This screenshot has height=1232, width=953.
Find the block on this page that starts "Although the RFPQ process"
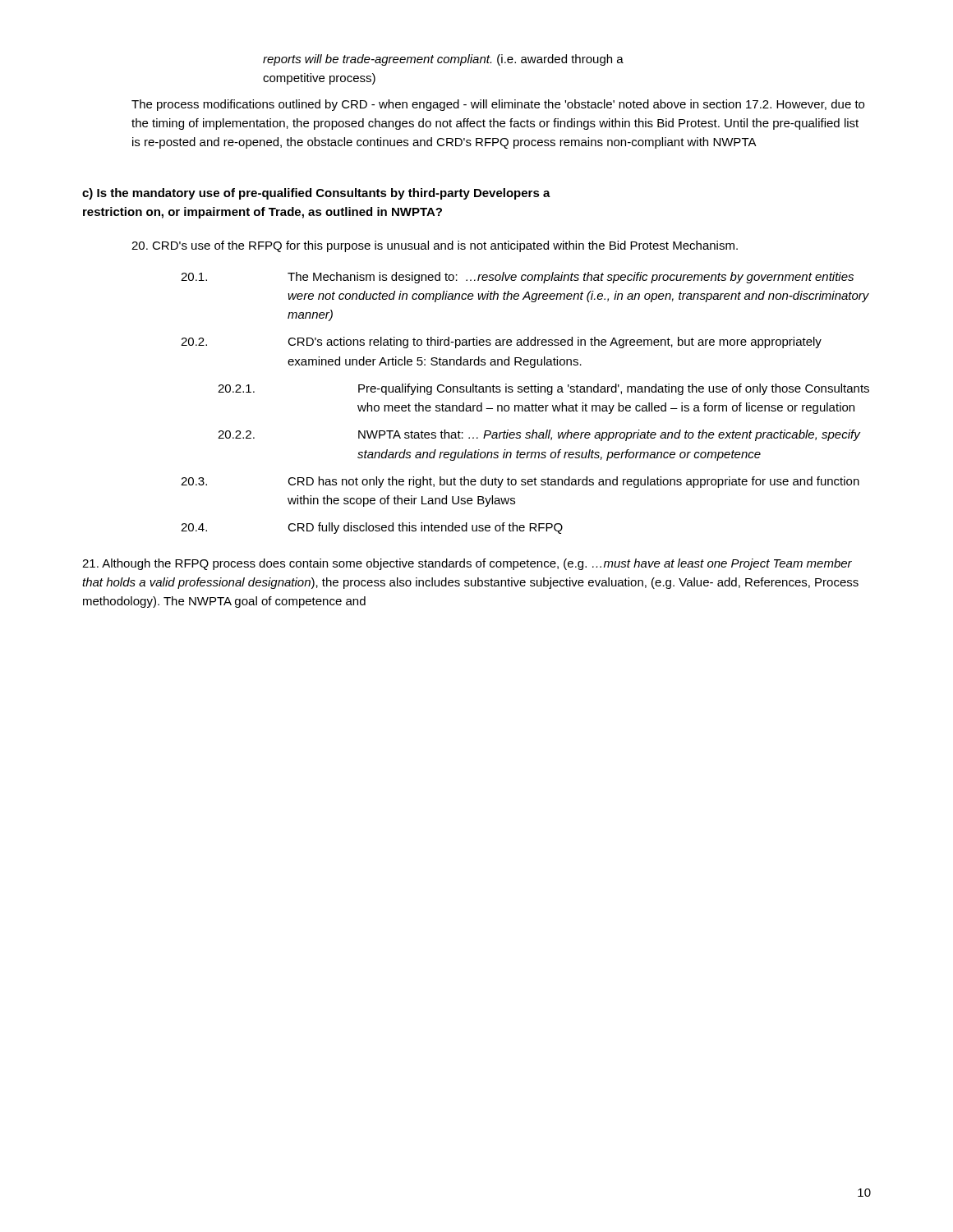470,582
